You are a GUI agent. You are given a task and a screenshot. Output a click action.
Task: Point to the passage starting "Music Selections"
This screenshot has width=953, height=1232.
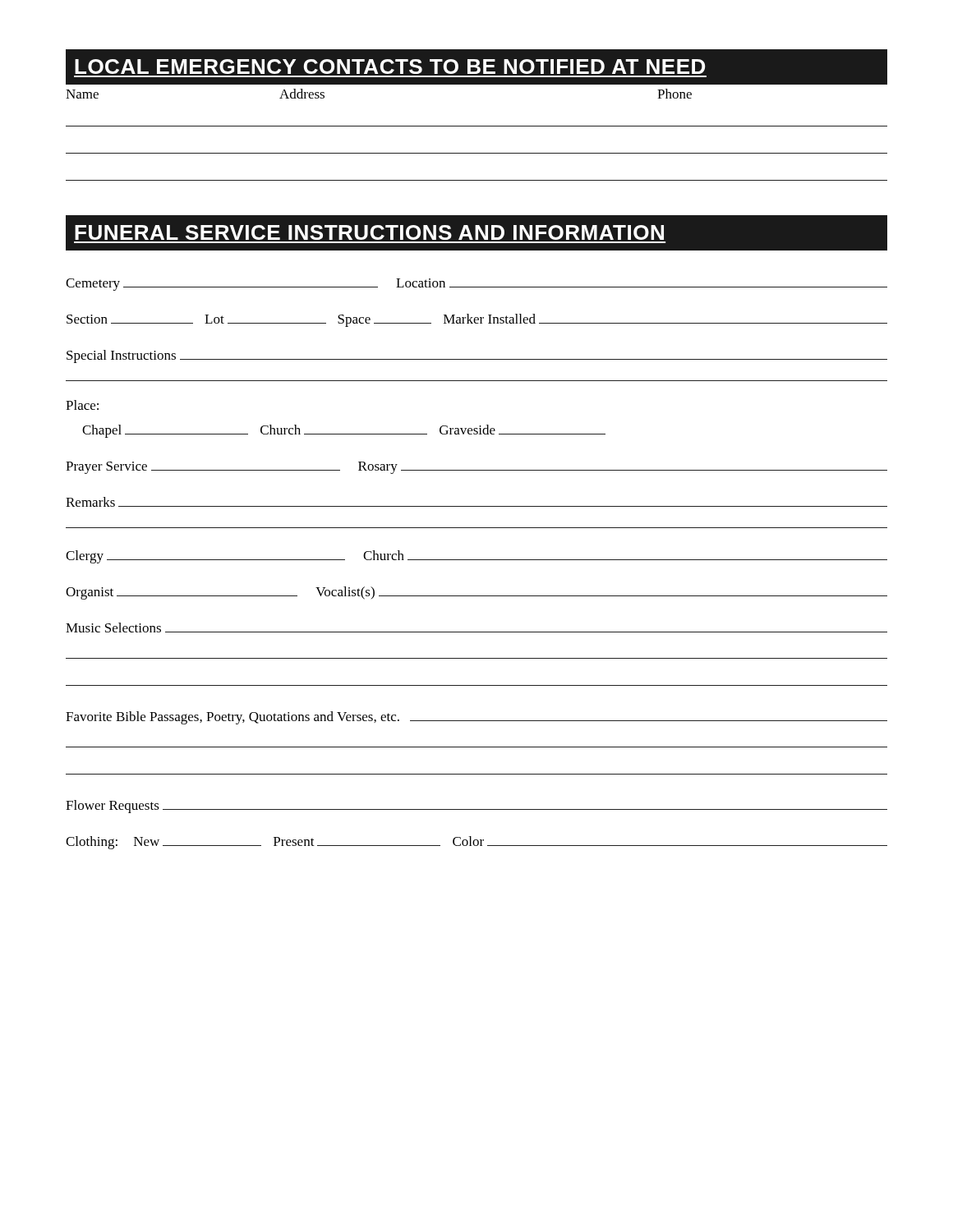[x=476, y=626]
